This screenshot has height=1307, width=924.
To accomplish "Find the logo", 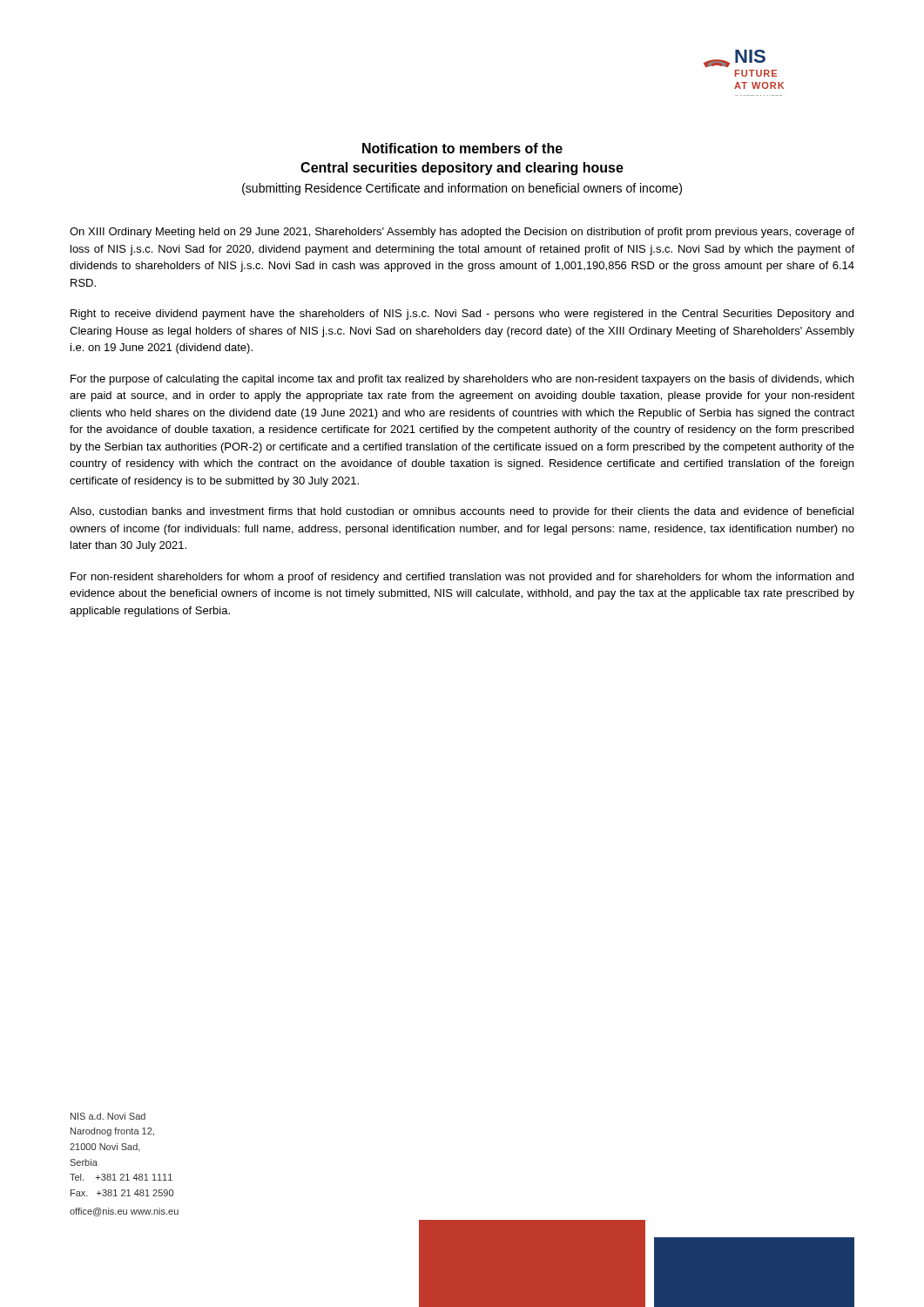I will click(767, 67).
